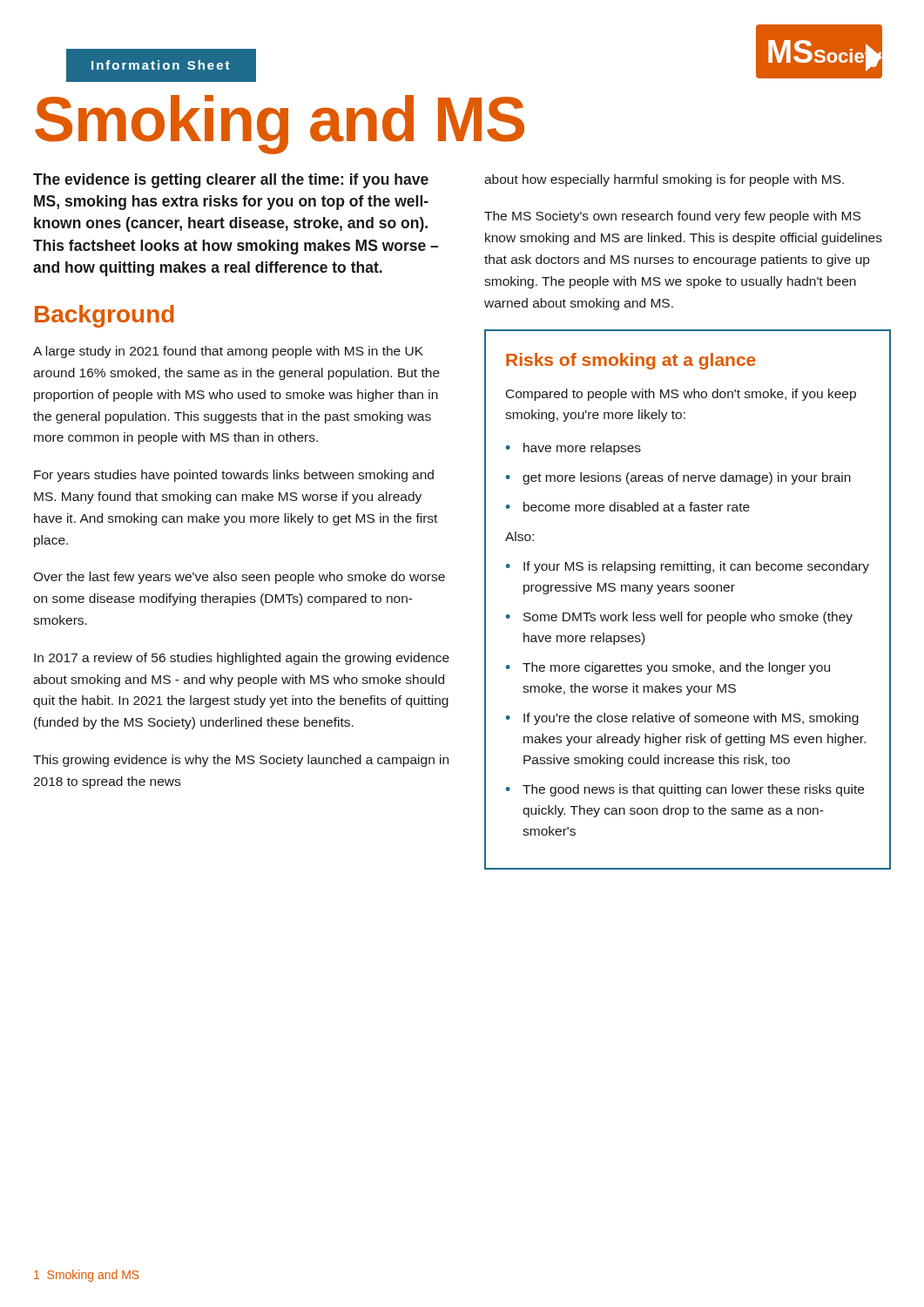The width and height of the screenshot is (924, 1307).
Task: Point to the block beginning "Over the last few years we've also seen"
Action: [239, 598]
